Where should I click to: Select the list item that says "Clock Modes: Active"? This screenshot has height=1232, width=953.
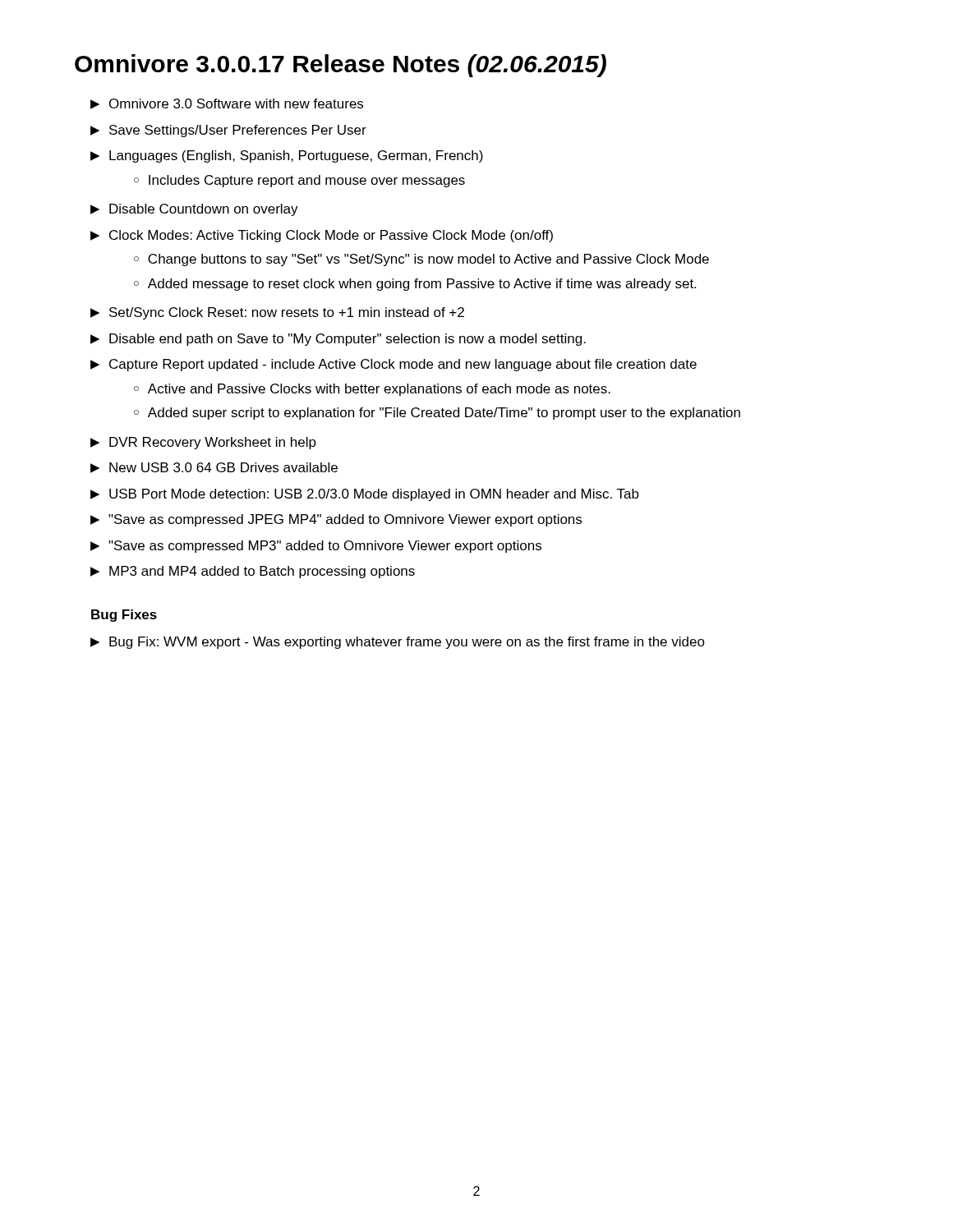click(x=485, y=261)
